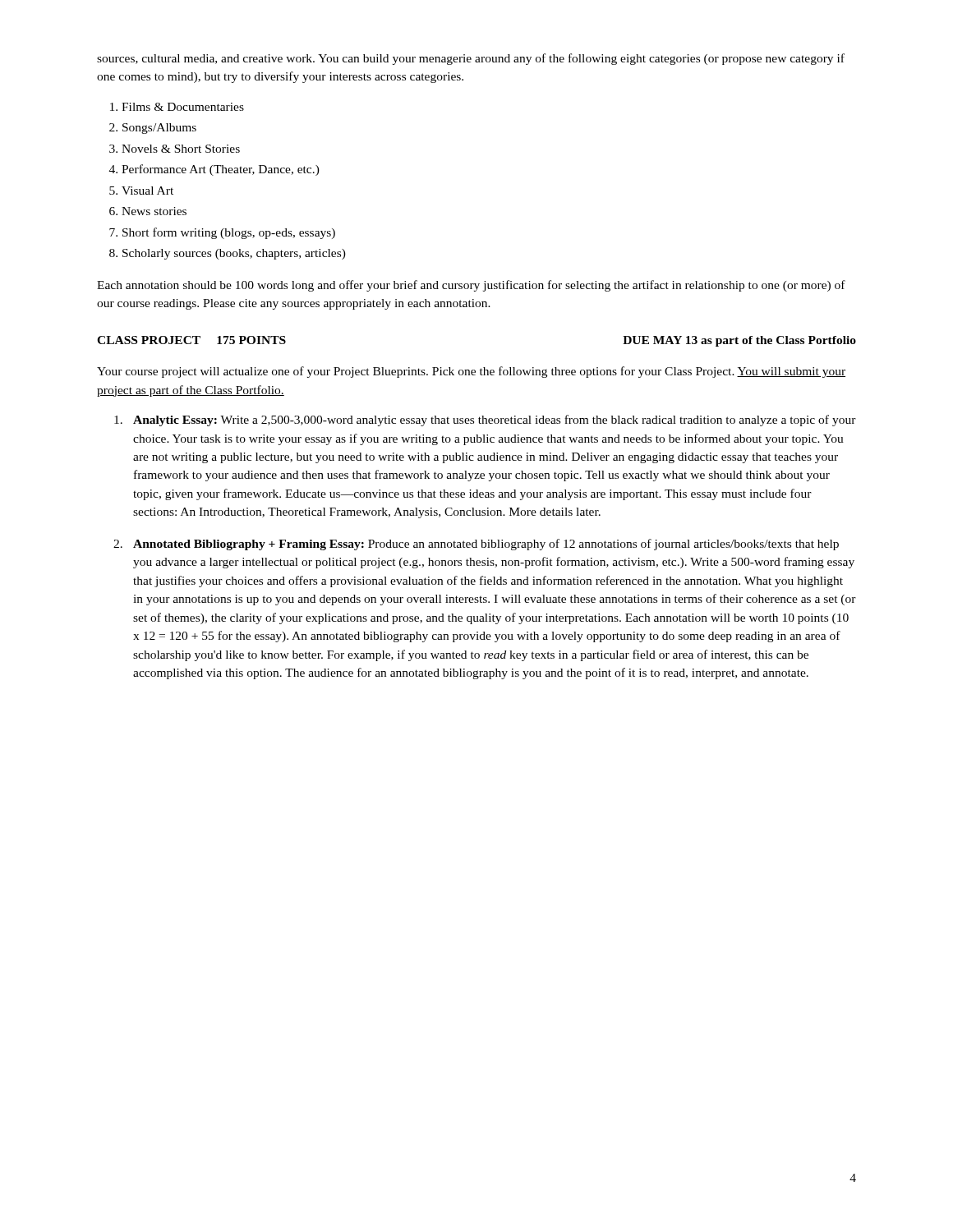This screenshot has width=953, height=1232.
Task: Select the text block that reads "Your course project"
Action: 476,381
